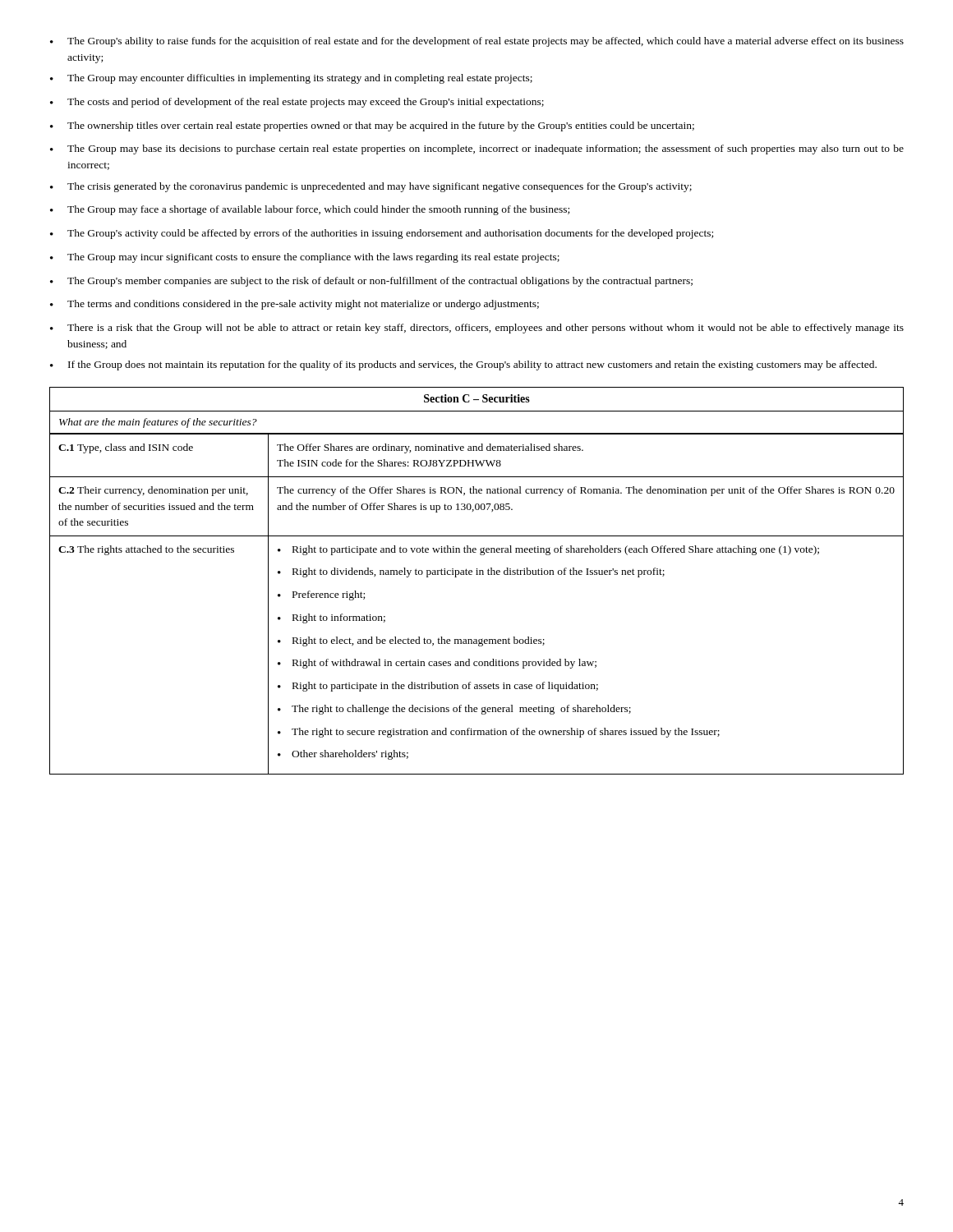Select a table
This screenshot has width=953, height=1232.
click(476, 604)
